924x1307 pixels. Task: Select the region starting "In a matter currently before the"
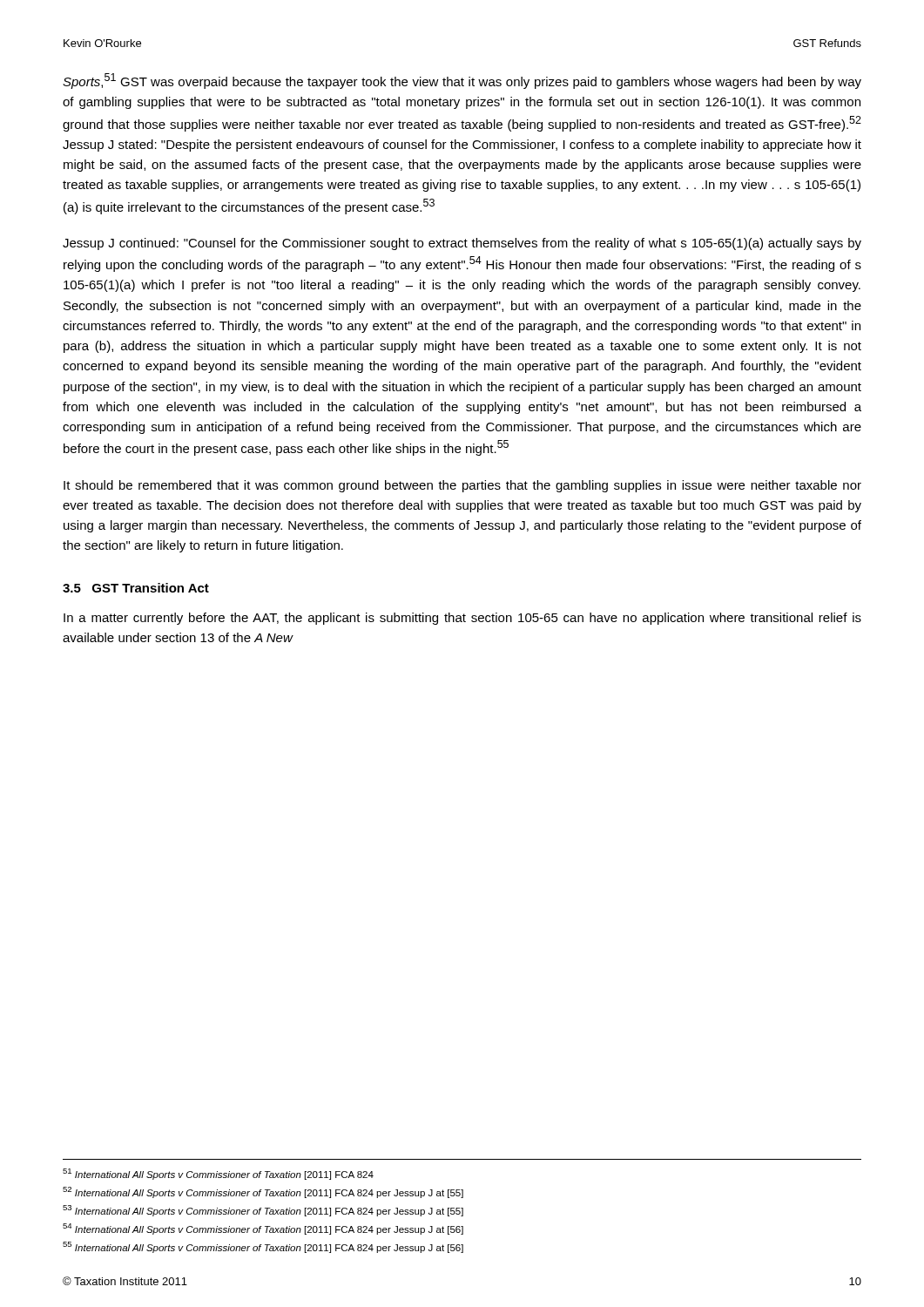pos(462,627)
